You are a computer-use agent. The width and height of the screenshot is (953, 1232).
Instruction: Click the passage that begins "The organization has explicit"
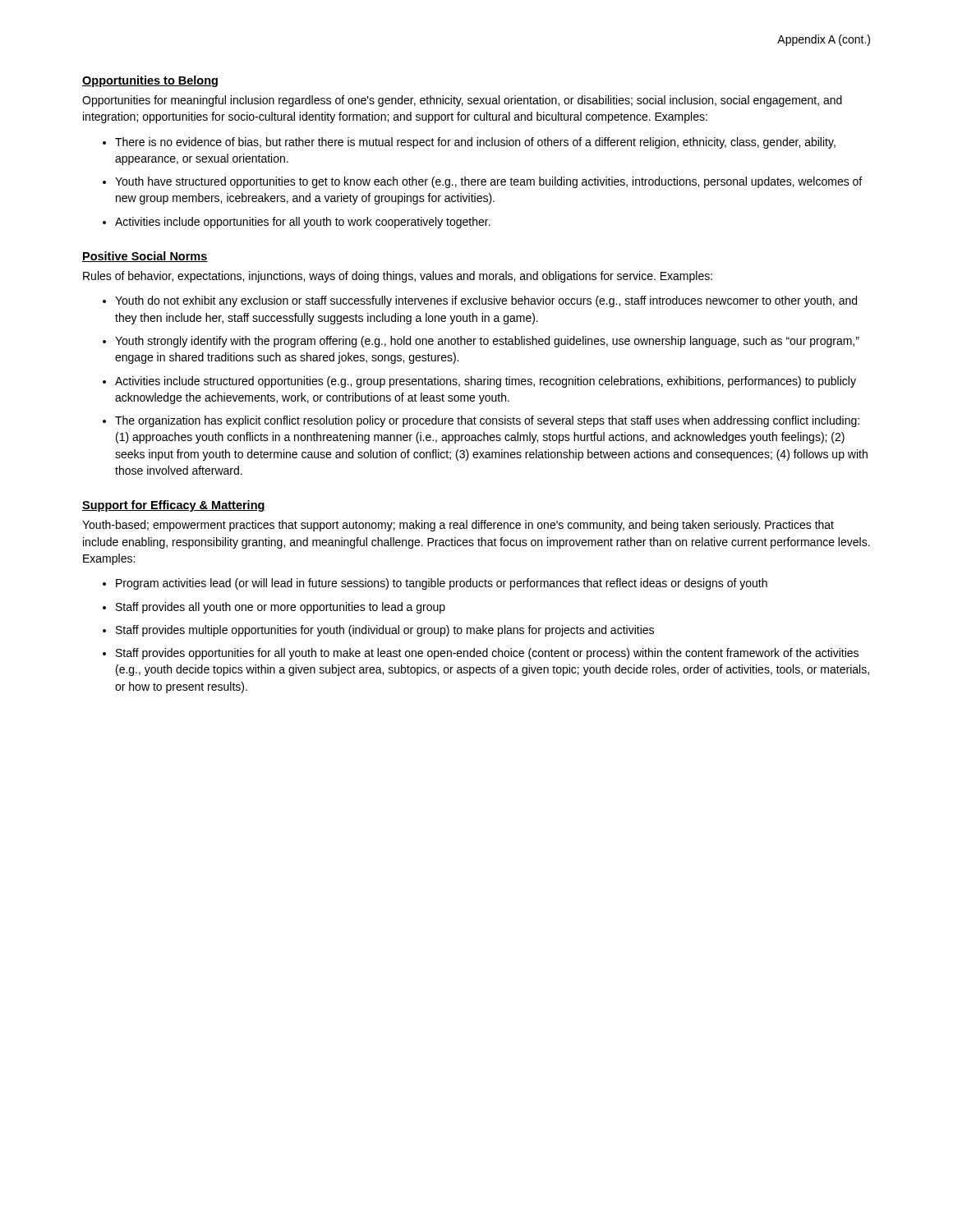click(492, 446)
